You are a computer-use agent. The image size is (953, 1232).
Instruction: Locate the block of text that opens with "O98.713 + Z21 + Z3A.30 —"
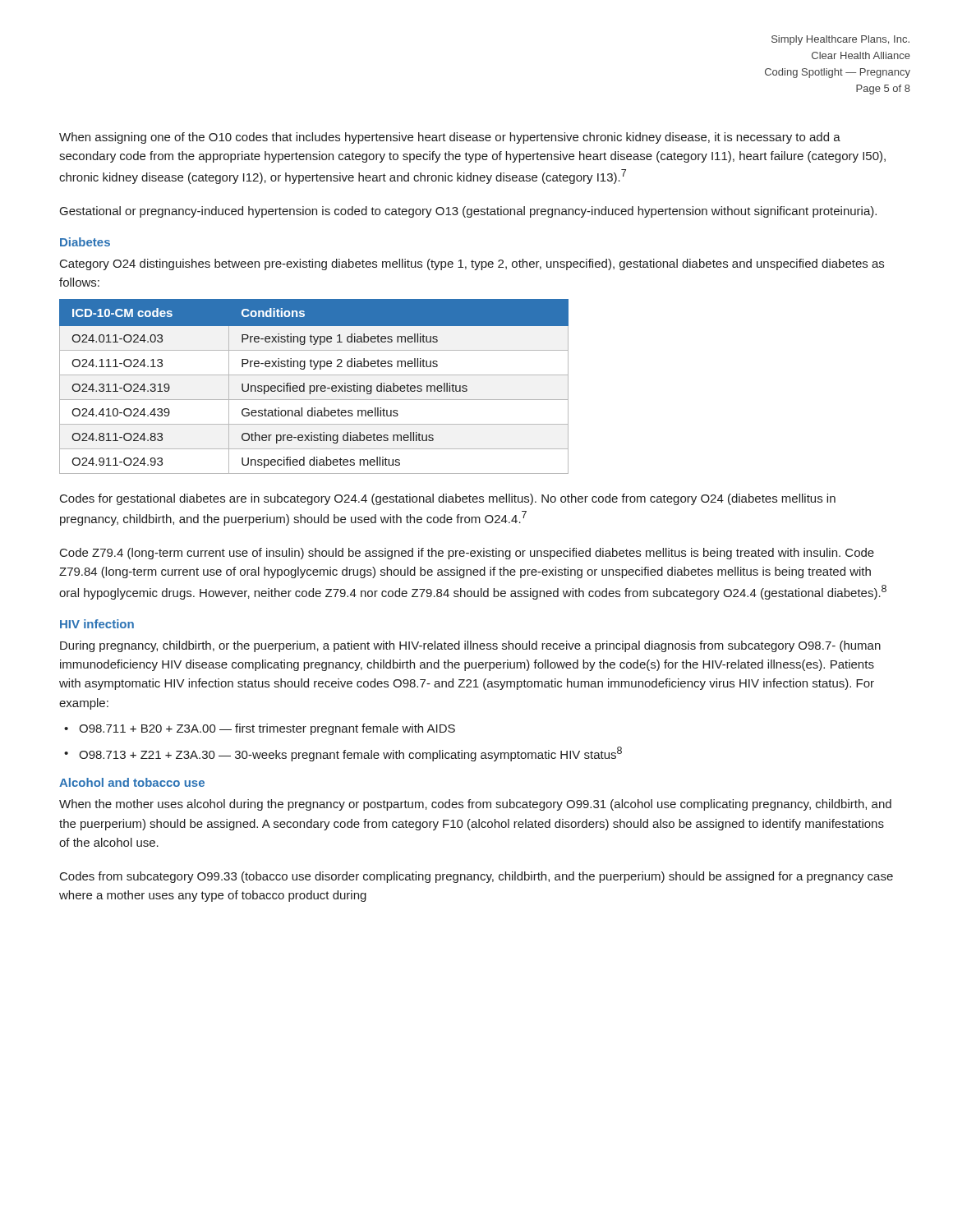[x=351, y=753]
